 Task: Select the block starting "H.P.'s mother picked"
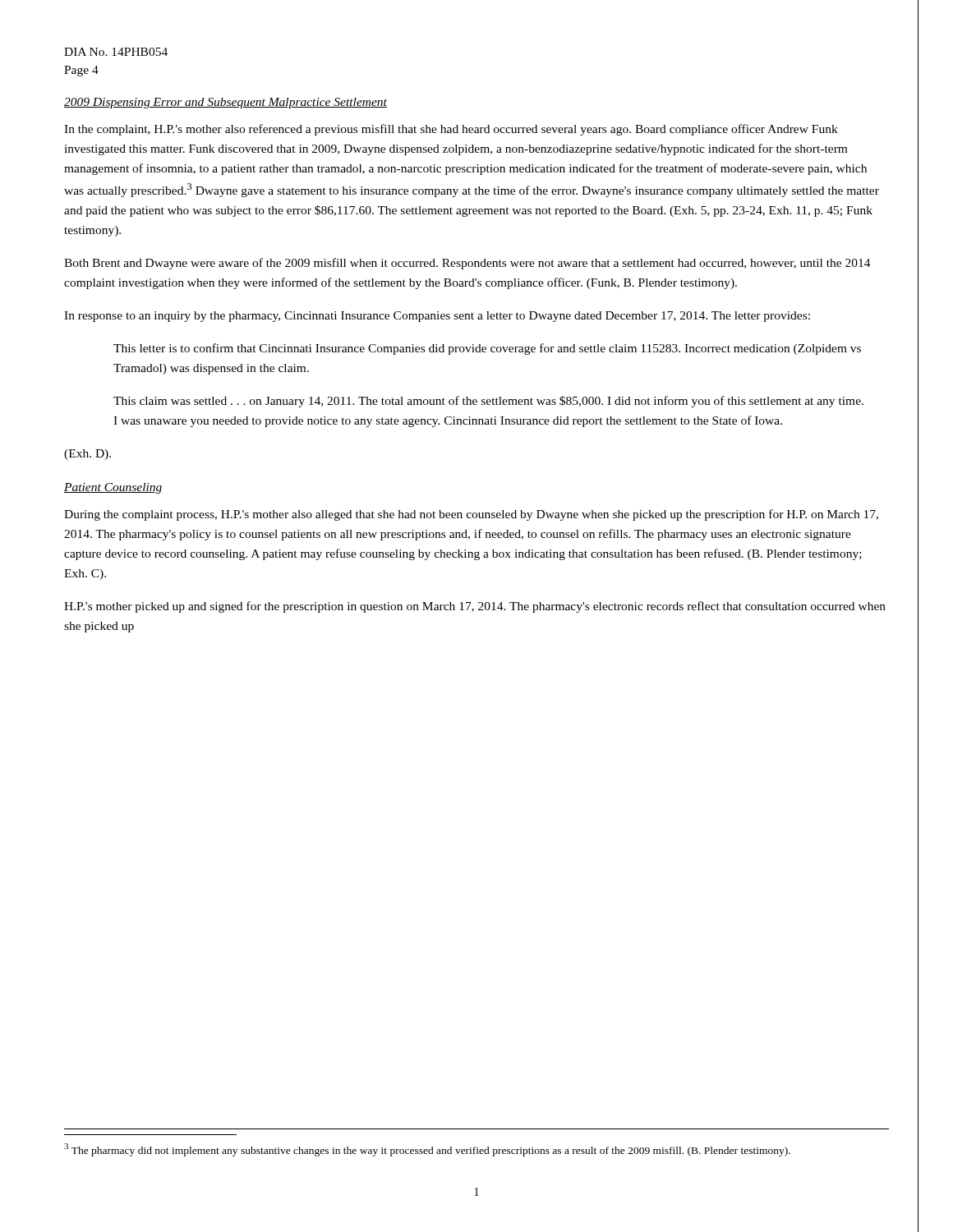[x=475, y=616]
